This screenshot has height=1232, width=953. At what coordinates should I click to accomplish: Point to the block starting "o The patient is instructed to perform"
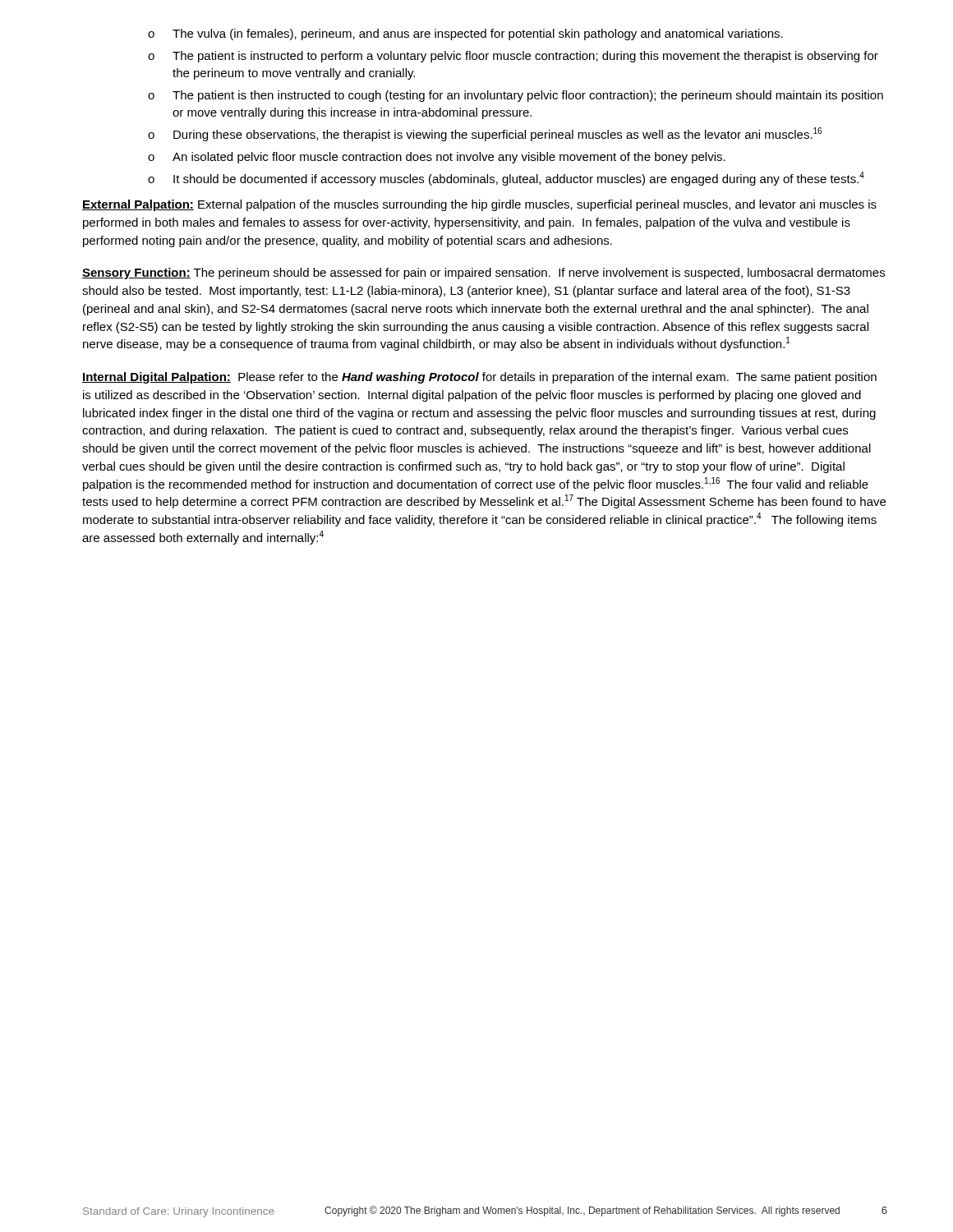[518, 64]
